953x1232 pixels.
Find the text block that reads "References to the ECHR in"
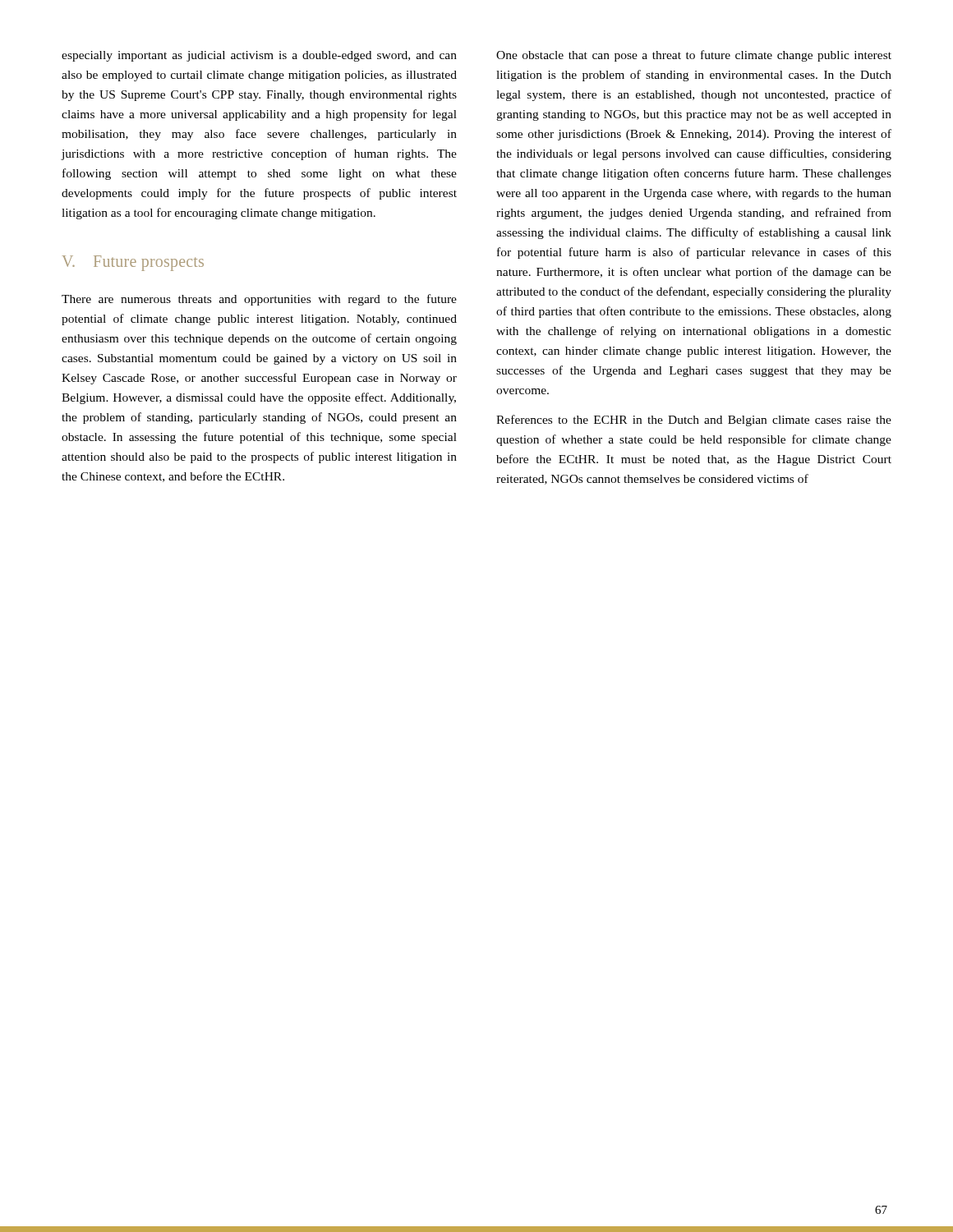(694, 450)
